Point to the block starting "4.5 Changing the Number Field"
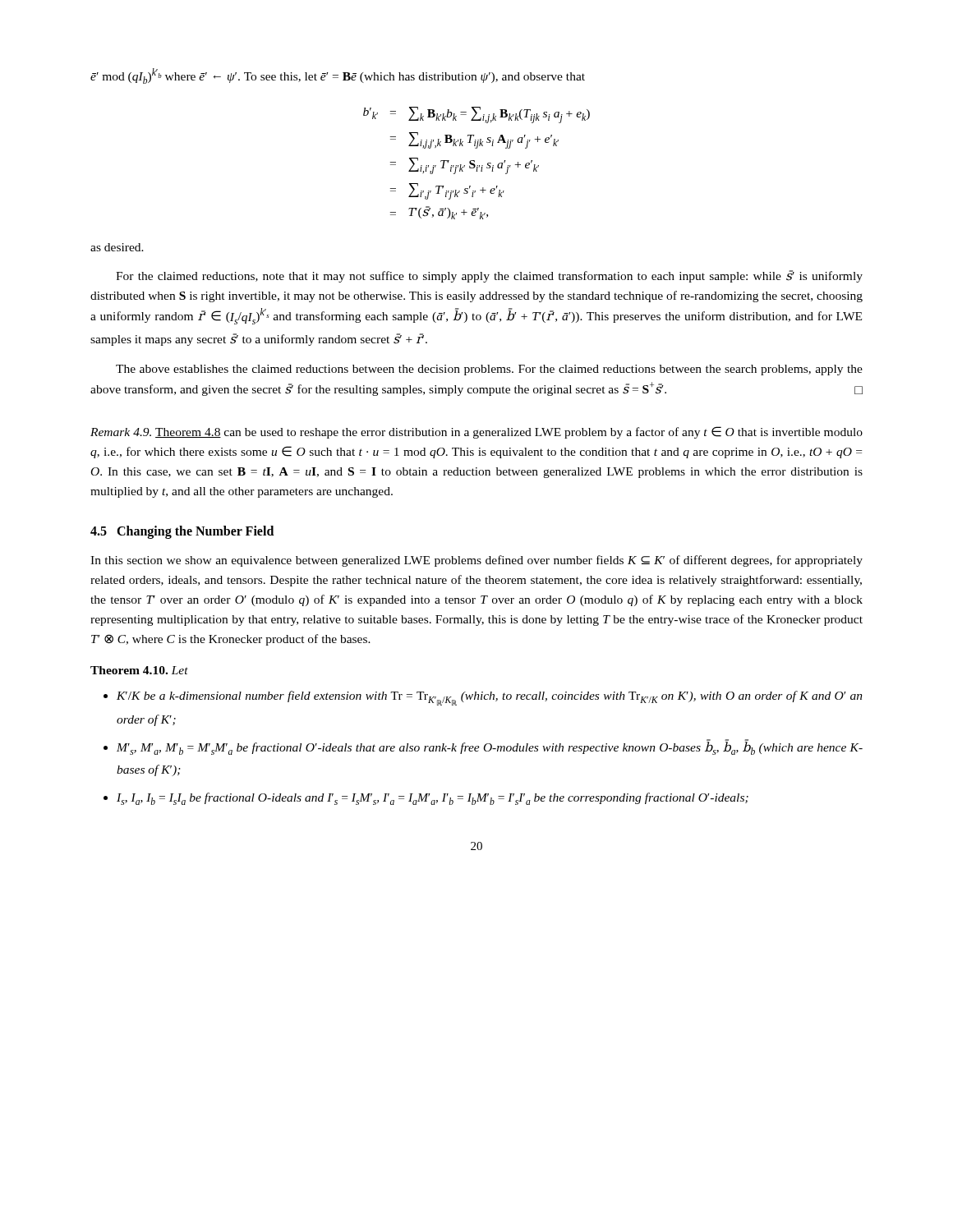The height and width of the screenshot is (1232, 953). click(x=182, y=531)
